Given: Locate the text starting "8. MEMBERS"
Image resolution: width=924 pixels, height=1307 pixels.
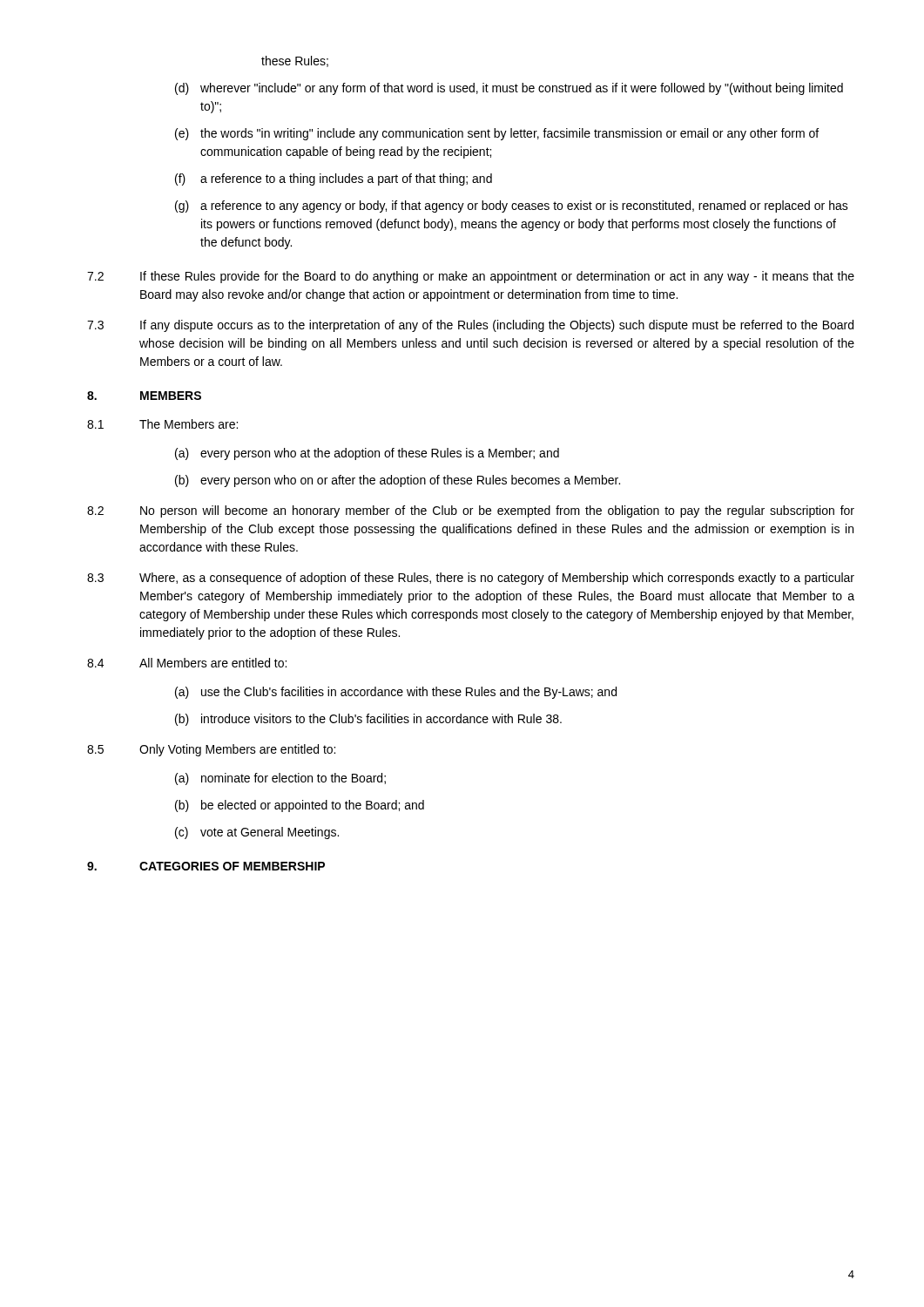Looking at the screenshot, I should 144,396.
